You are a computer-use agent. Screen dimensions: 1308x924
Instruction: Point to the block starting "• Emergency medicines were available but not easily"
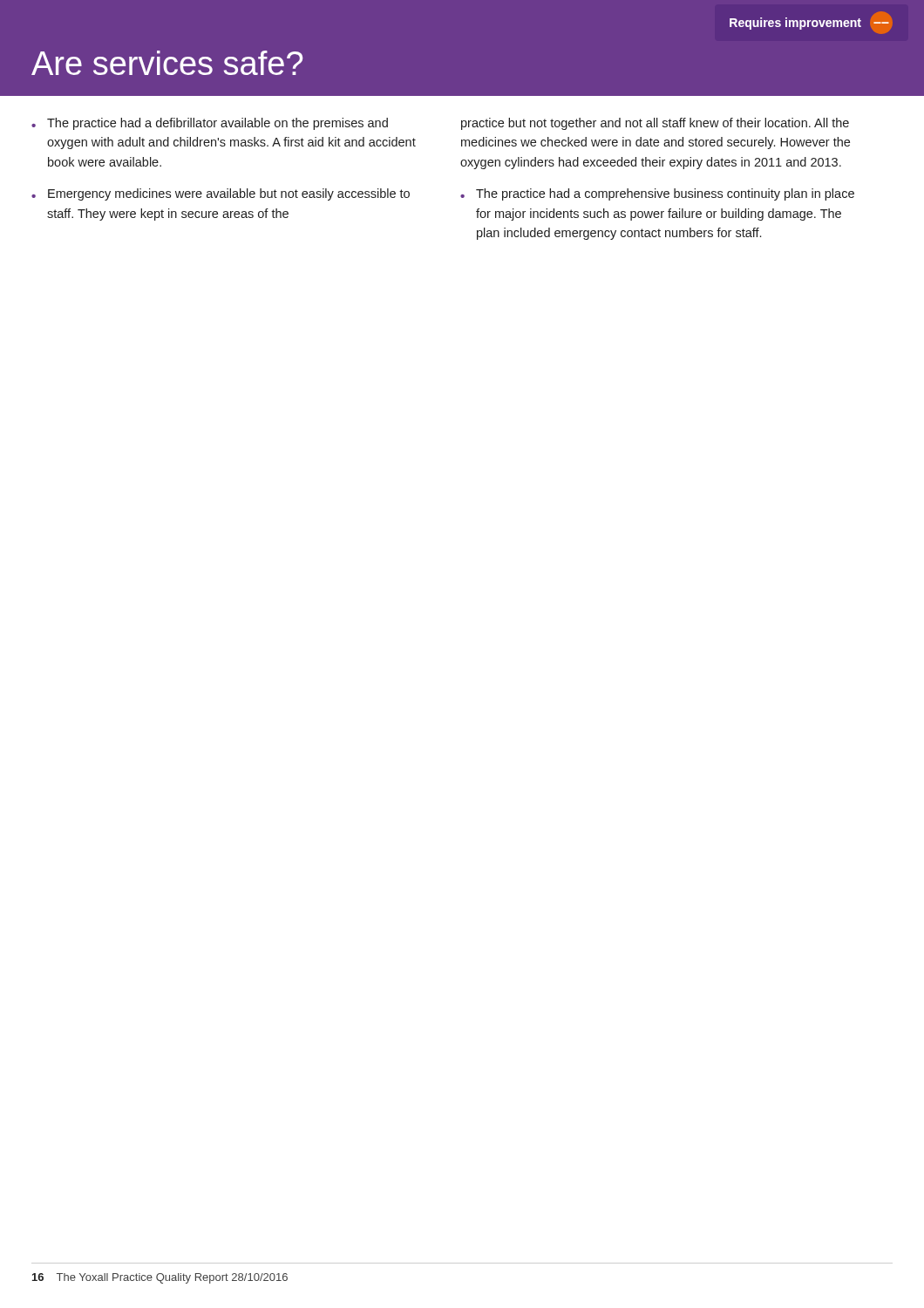(228, 204)
